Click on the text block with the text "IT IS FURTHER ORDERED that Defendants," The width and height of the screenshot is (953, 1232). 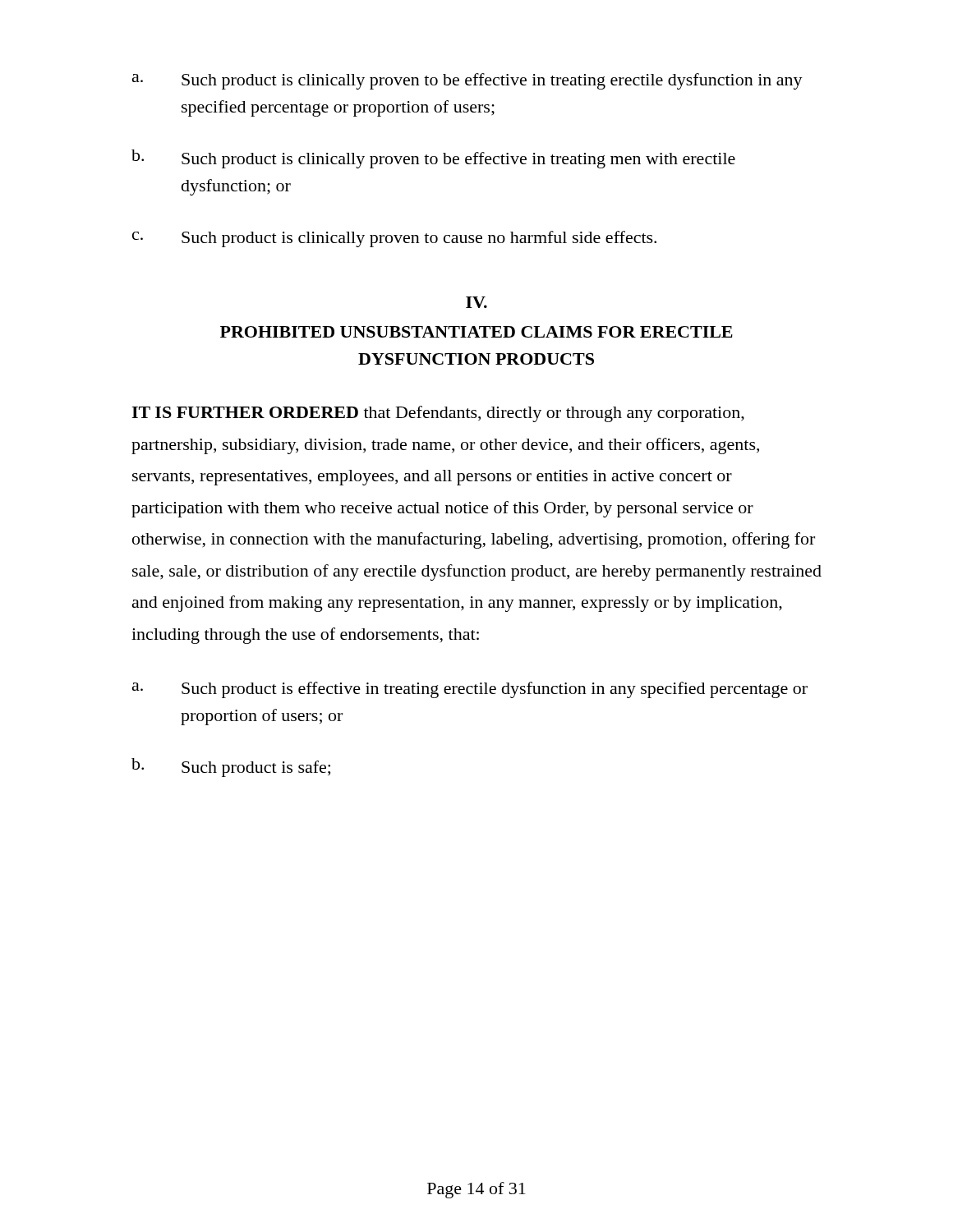pos(476,523)
